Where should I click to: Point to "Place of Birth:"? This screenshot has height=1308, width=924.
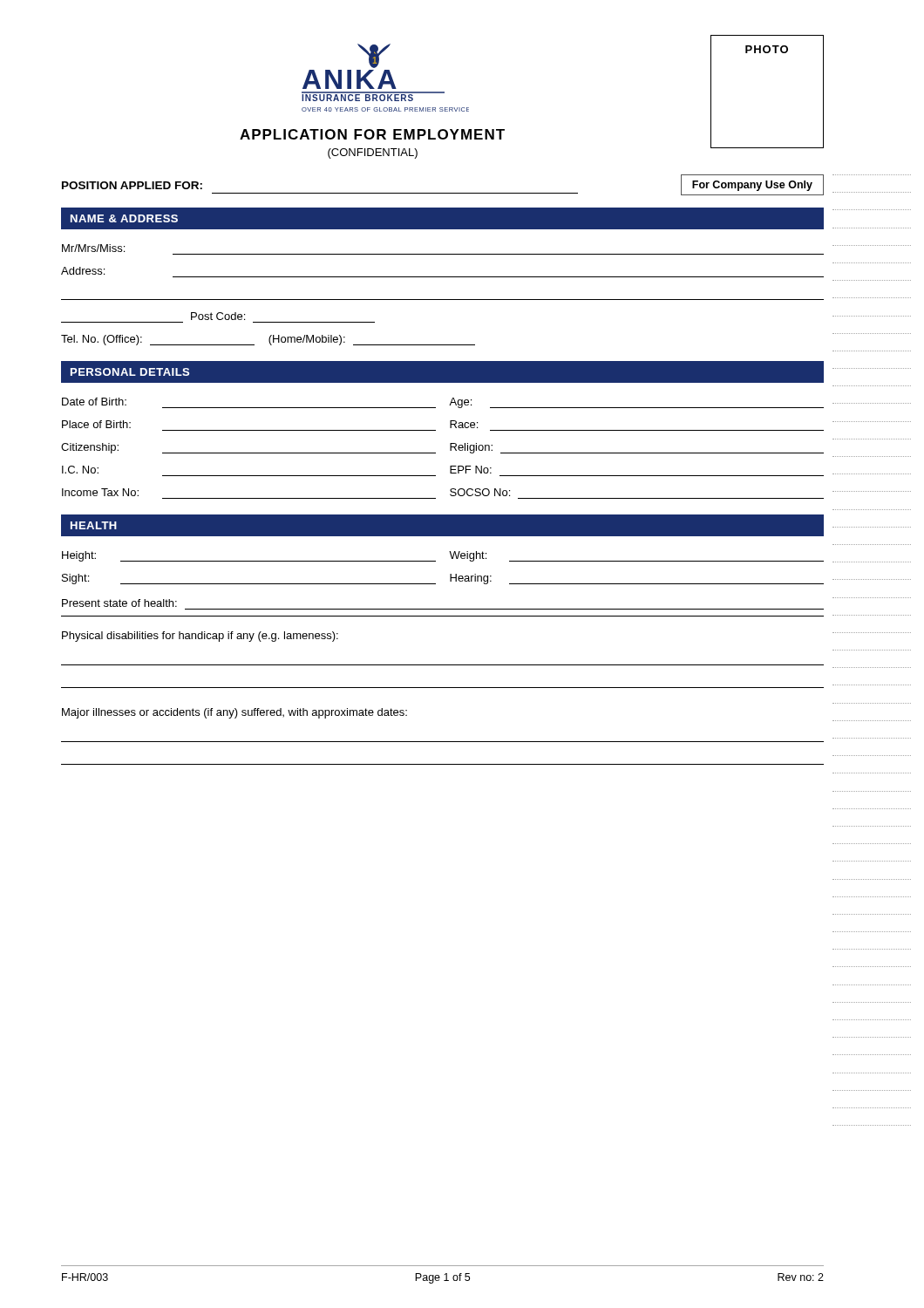[x=96, y=424]
